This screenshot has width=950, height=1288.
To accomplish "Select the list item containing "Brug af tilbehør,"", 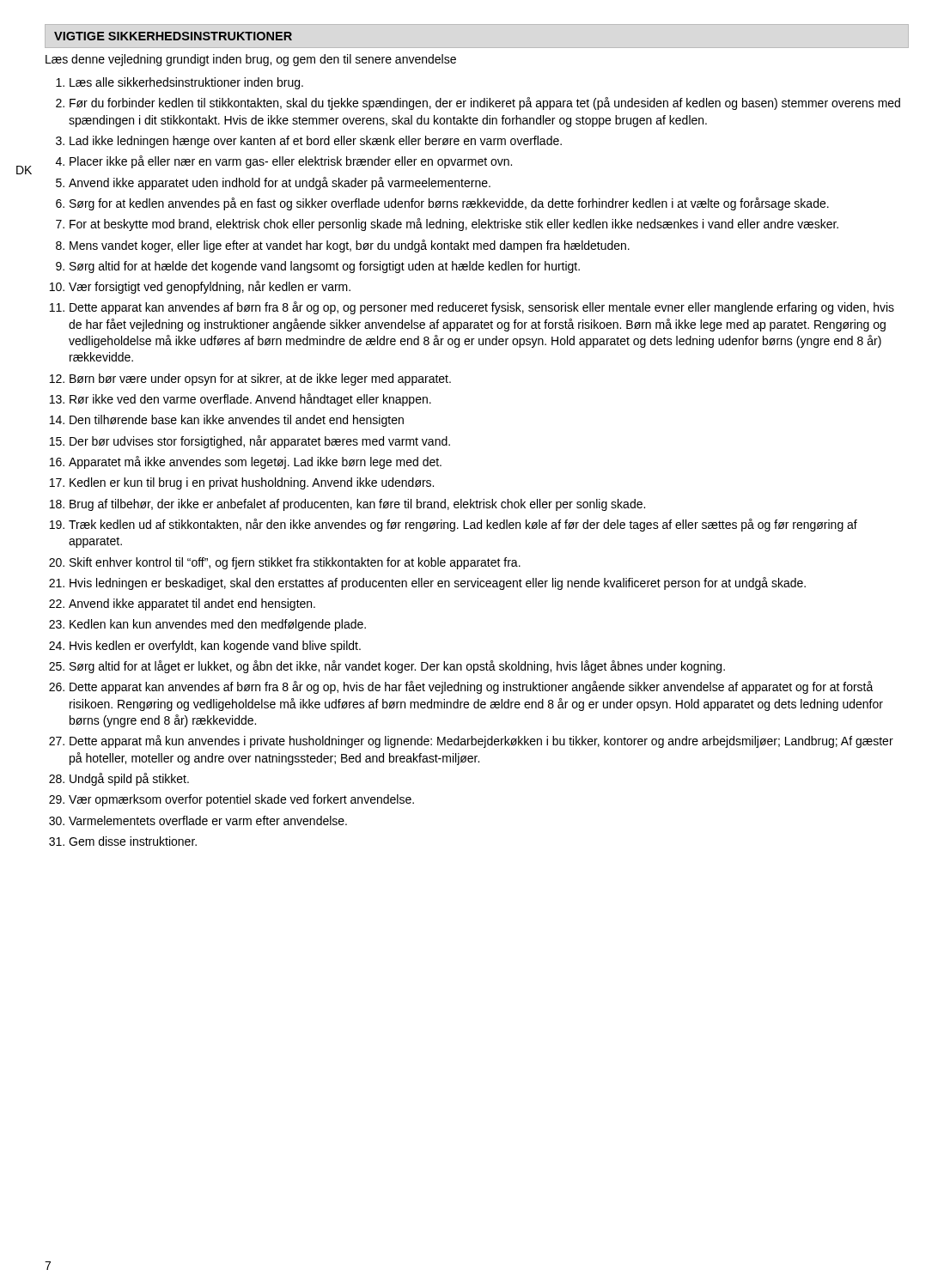I will (357, 504).
